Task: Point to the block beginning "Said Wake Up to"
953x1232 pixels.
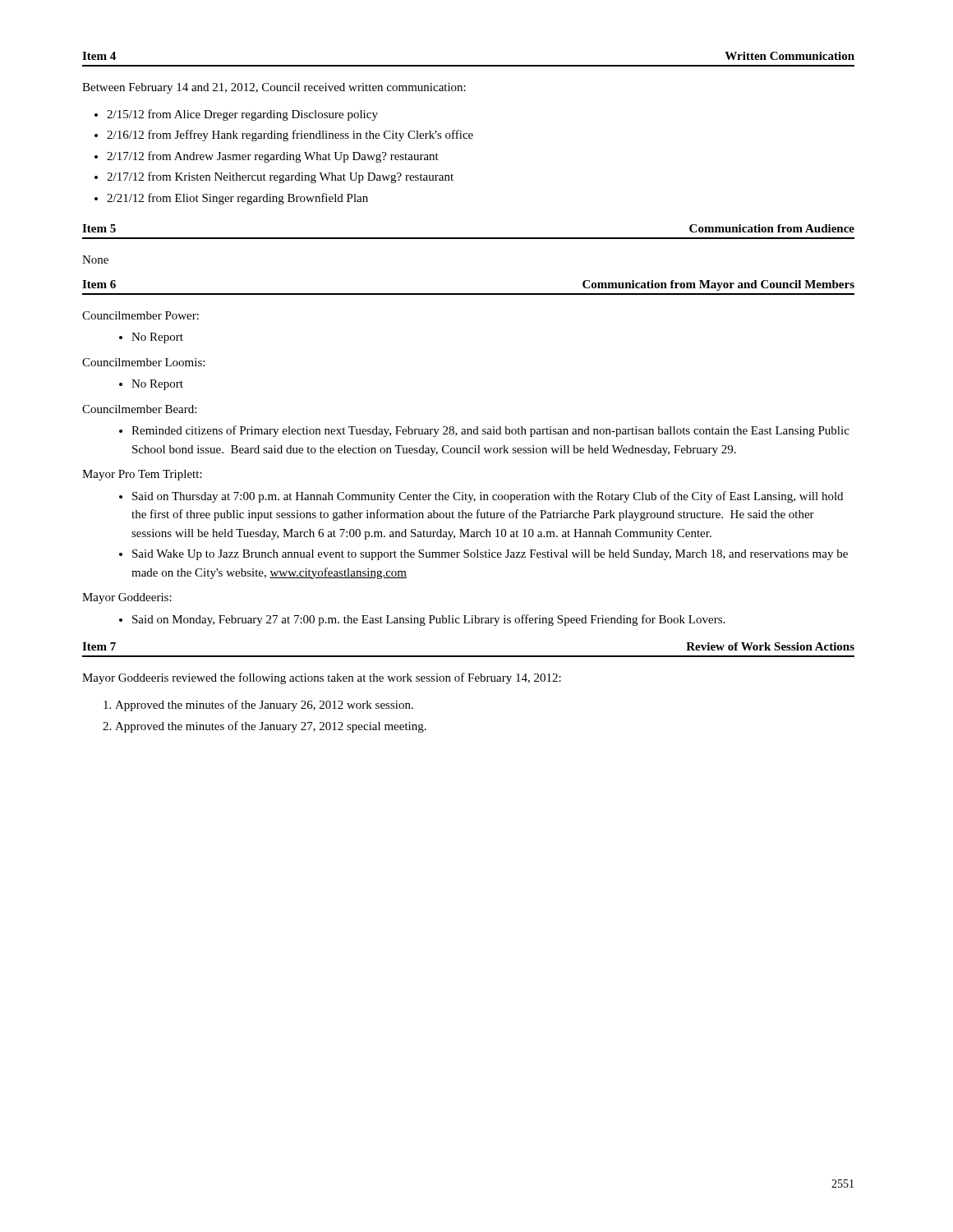Action: point(490,563)
